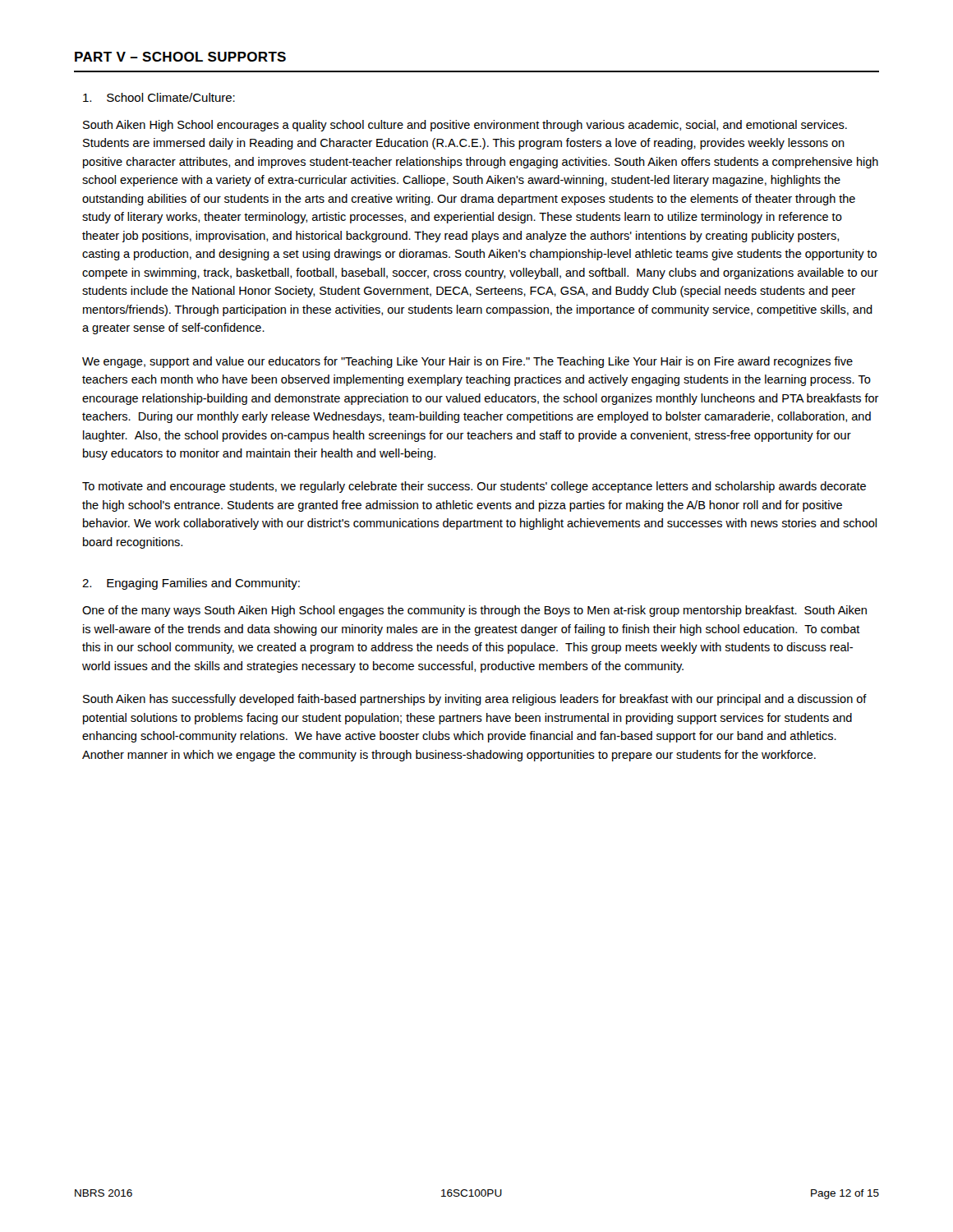Find the block starting "PART V – SCHOOL SUPPORTS"

180,57
